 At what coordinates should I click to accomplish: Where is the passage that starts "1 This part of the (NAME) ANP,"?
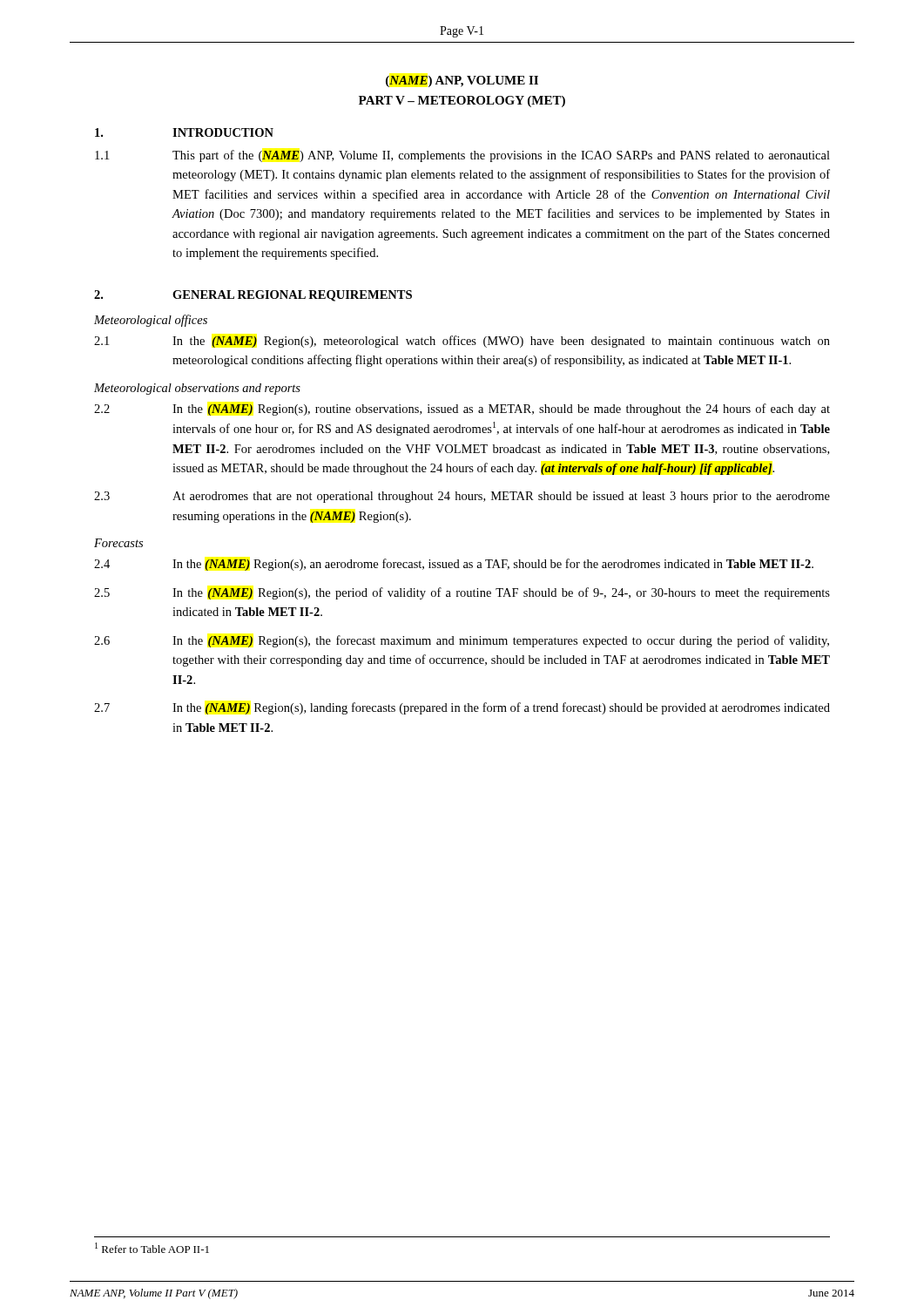[x=462, y=204]
